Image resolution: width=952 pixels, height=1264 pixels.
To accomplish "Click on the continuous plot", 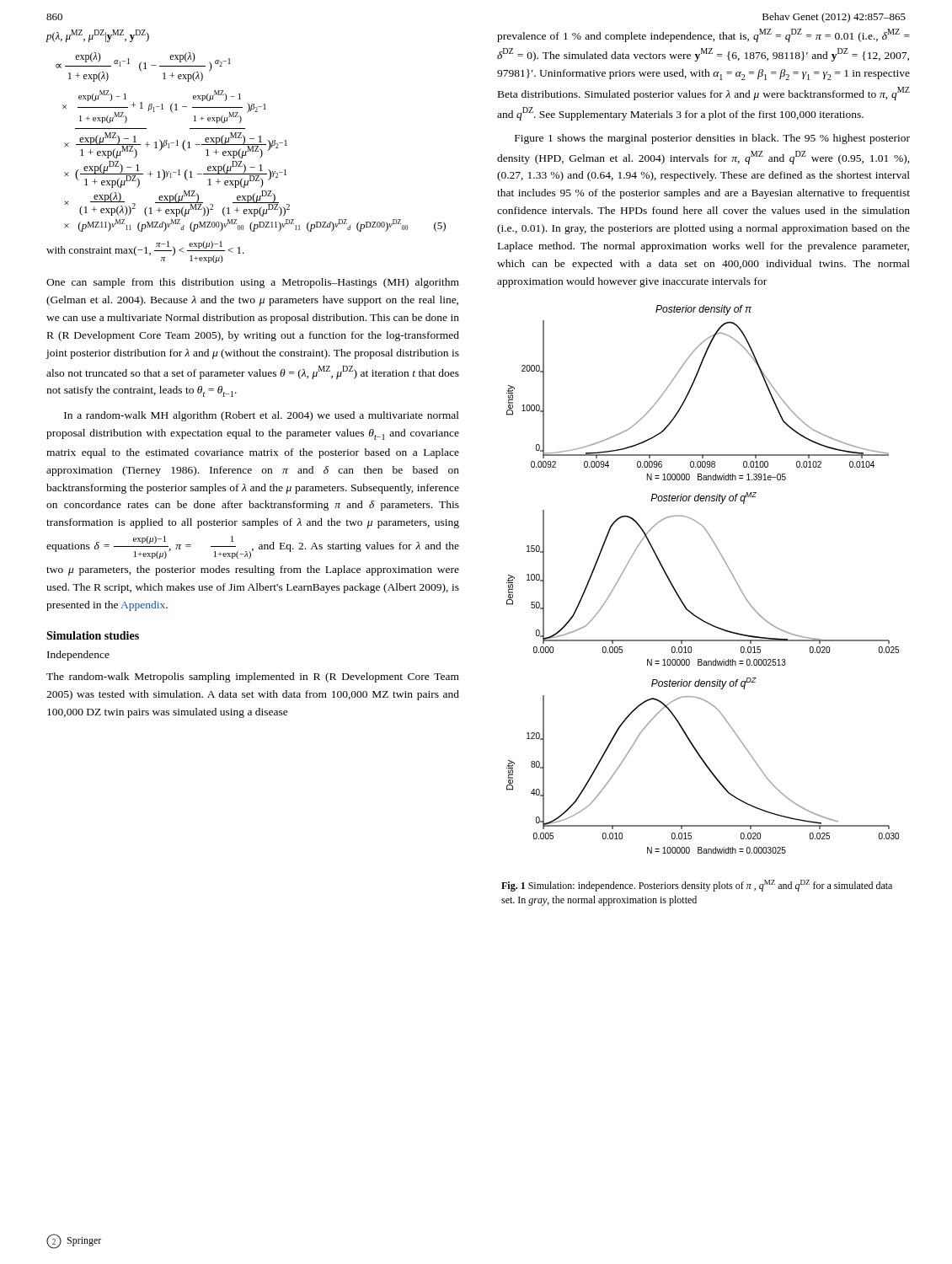I will [703, 586].
